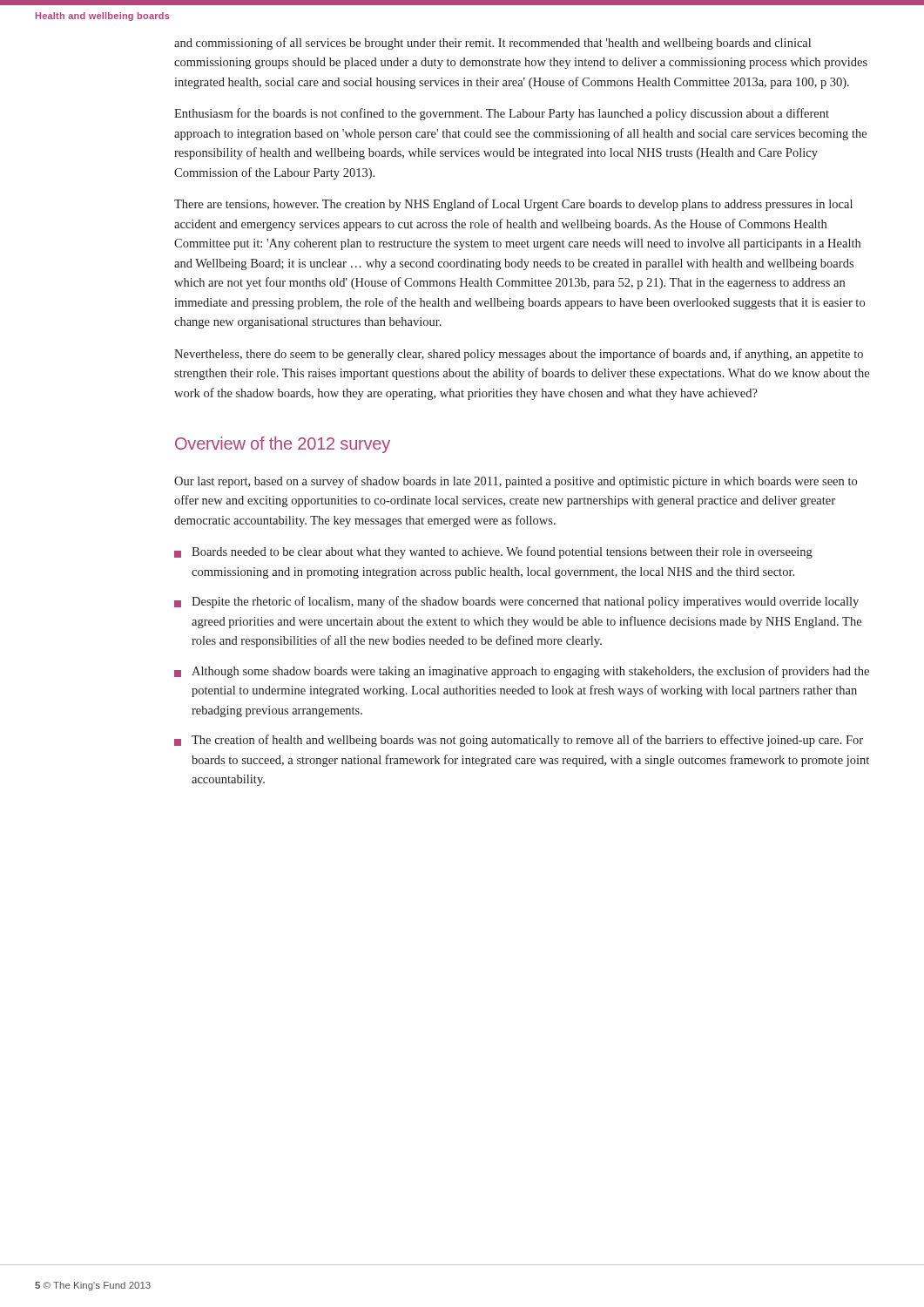This screenshot has width=924, height=1307.
Task: Locate the text block starting "Although some shadow boards were taking"
Action: pos(525,690)
